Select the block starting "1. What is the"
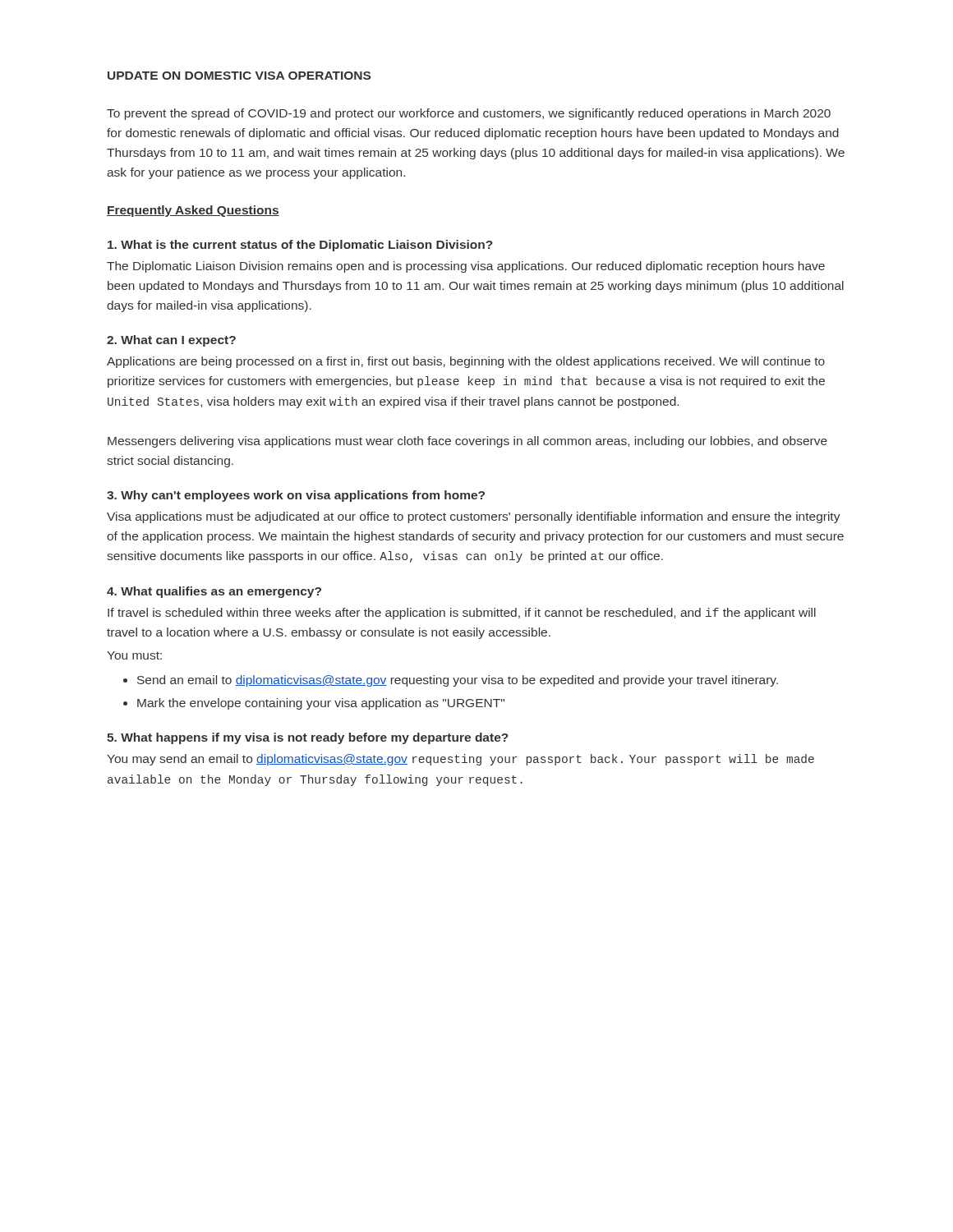 tap(476, 245)
